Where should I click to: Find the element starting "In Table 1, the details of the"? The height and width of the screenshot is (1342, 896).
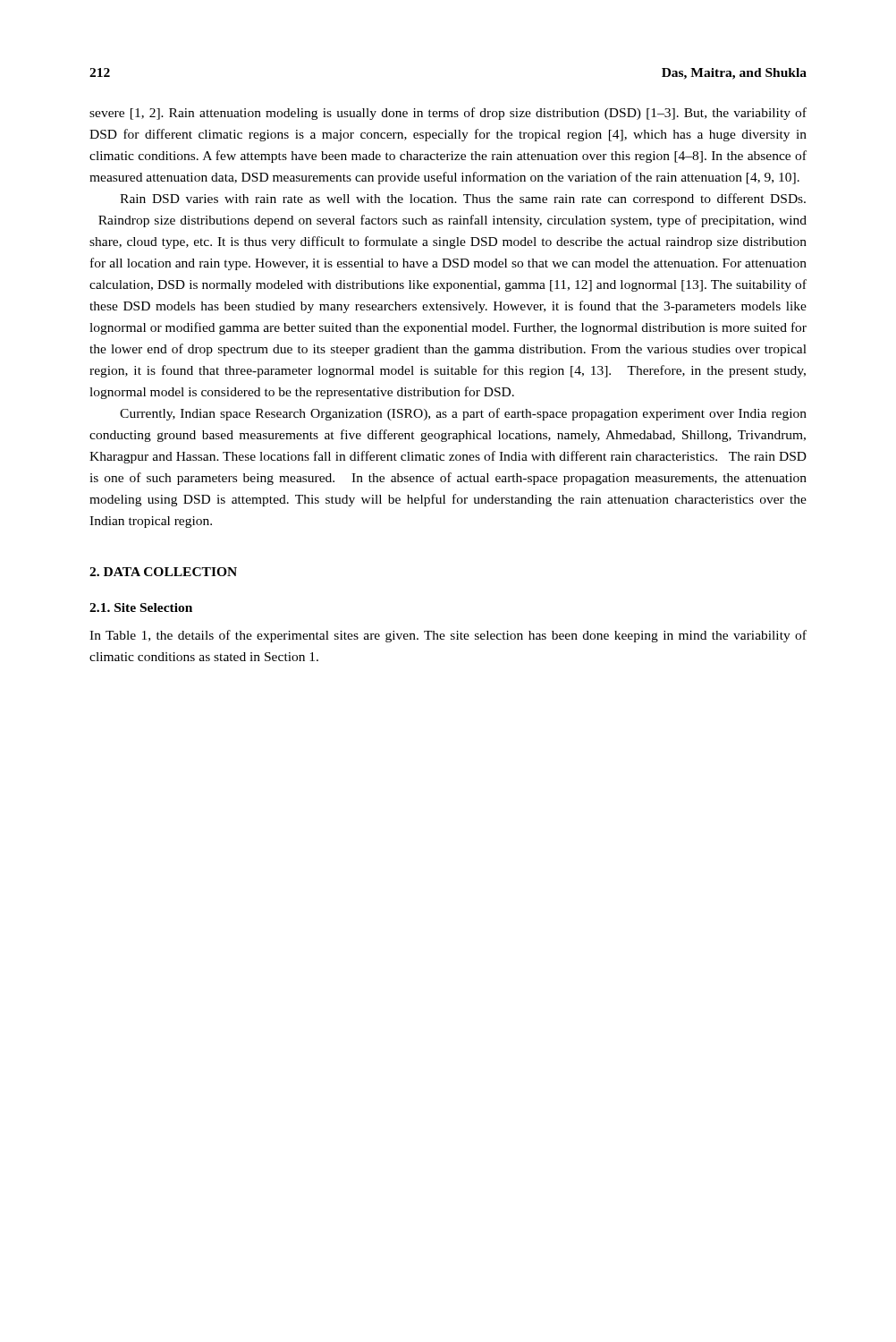[x=448, y=646]
